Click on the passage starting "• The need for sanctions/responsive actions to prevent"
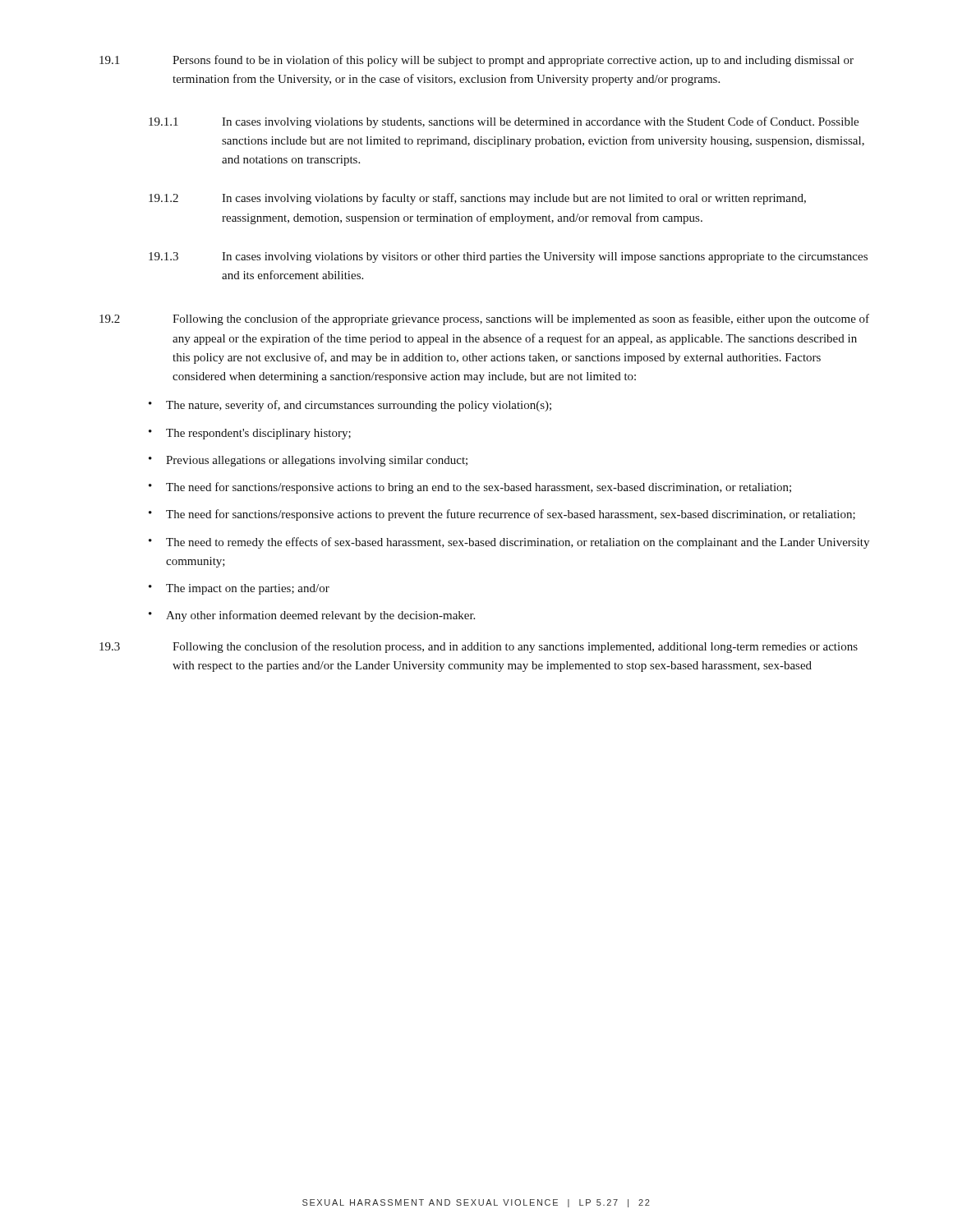 click(x=509, y=515)
